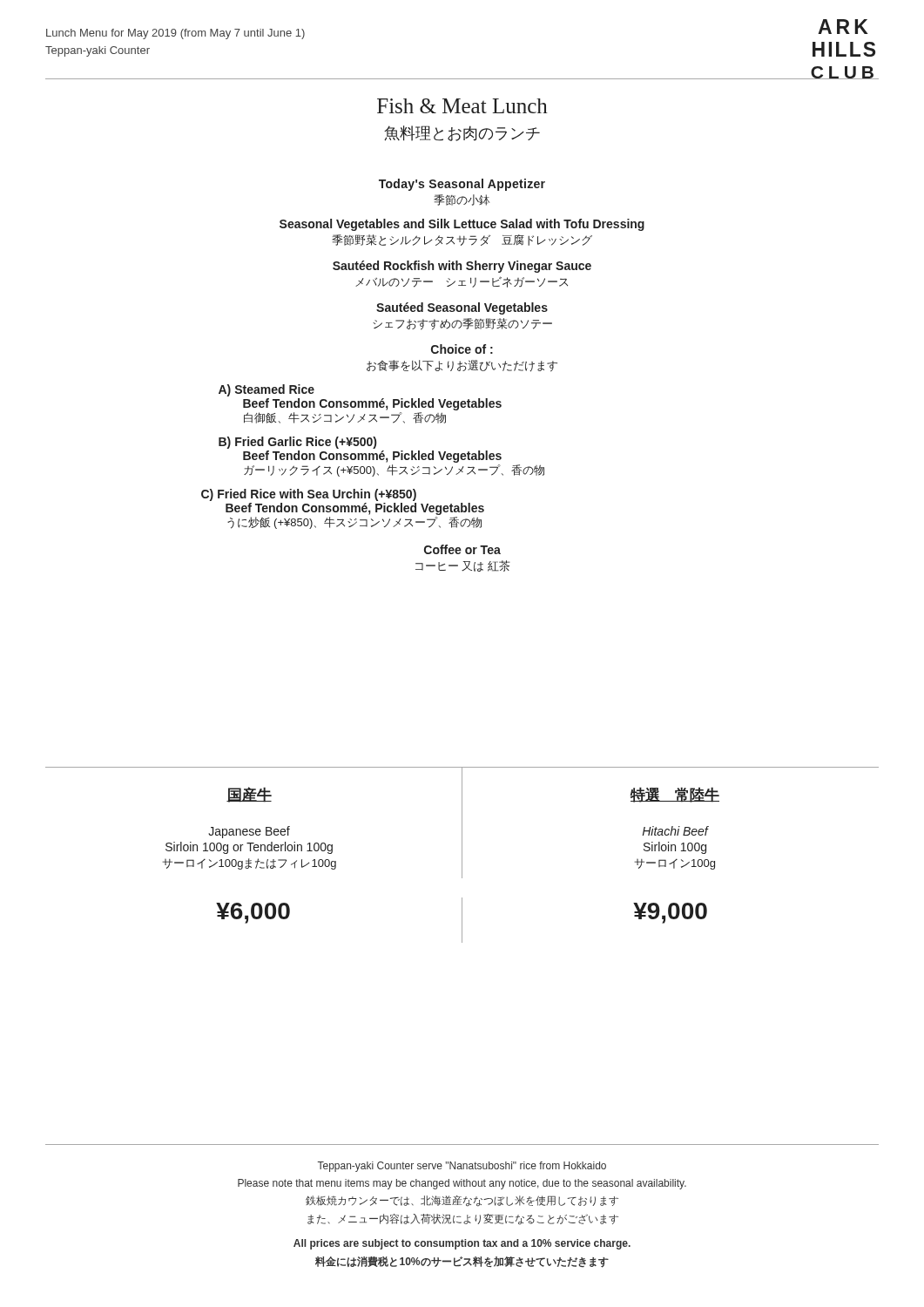Find the list item that reads "B) Fried Garlic Rice"
The width and height of the screenshot is (924, 1307).
click(x=462, y=457)
